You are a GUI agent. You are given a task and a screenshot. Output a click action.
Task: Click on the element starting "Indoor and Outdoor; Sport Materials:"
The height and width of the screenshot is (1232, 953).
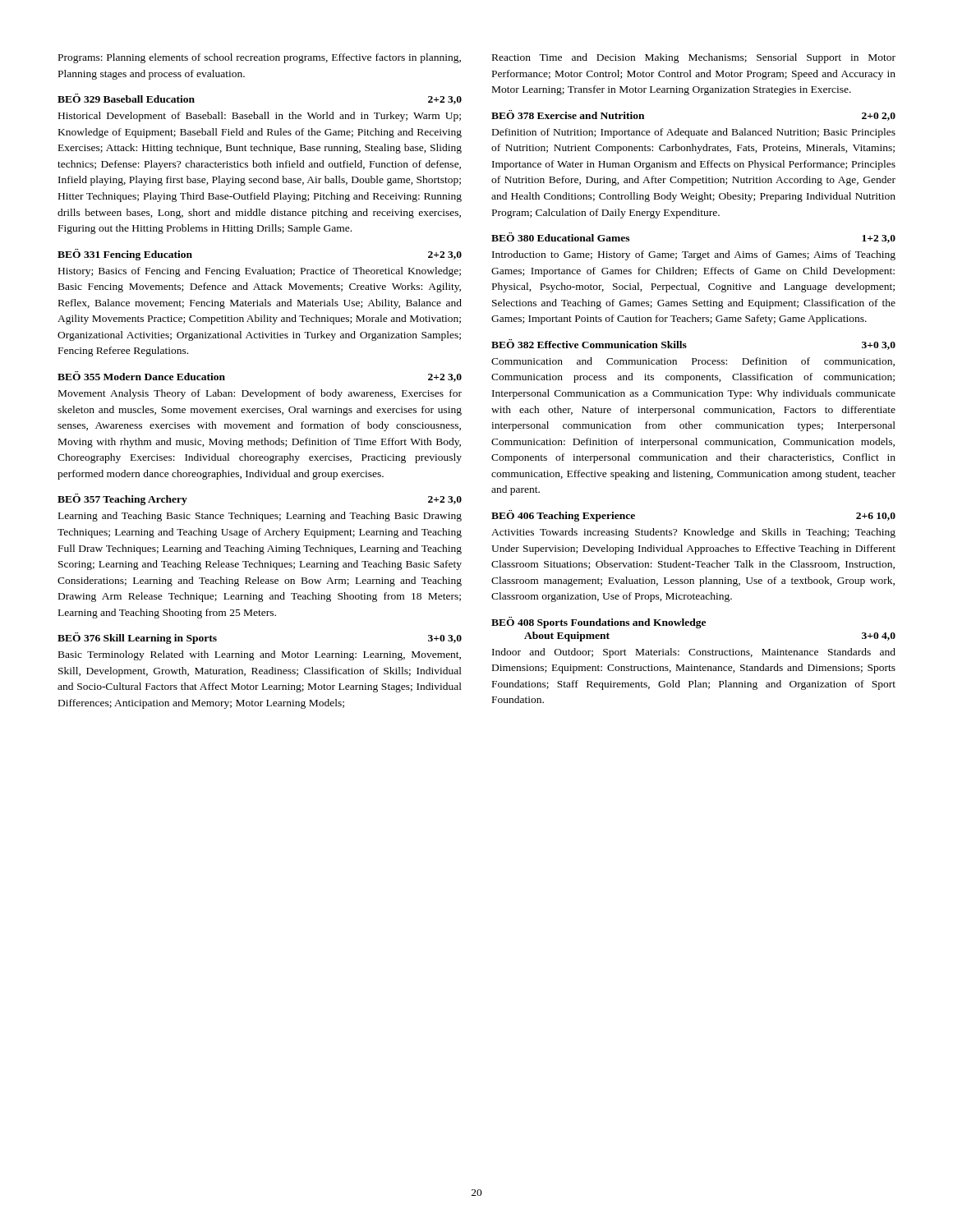693,676
